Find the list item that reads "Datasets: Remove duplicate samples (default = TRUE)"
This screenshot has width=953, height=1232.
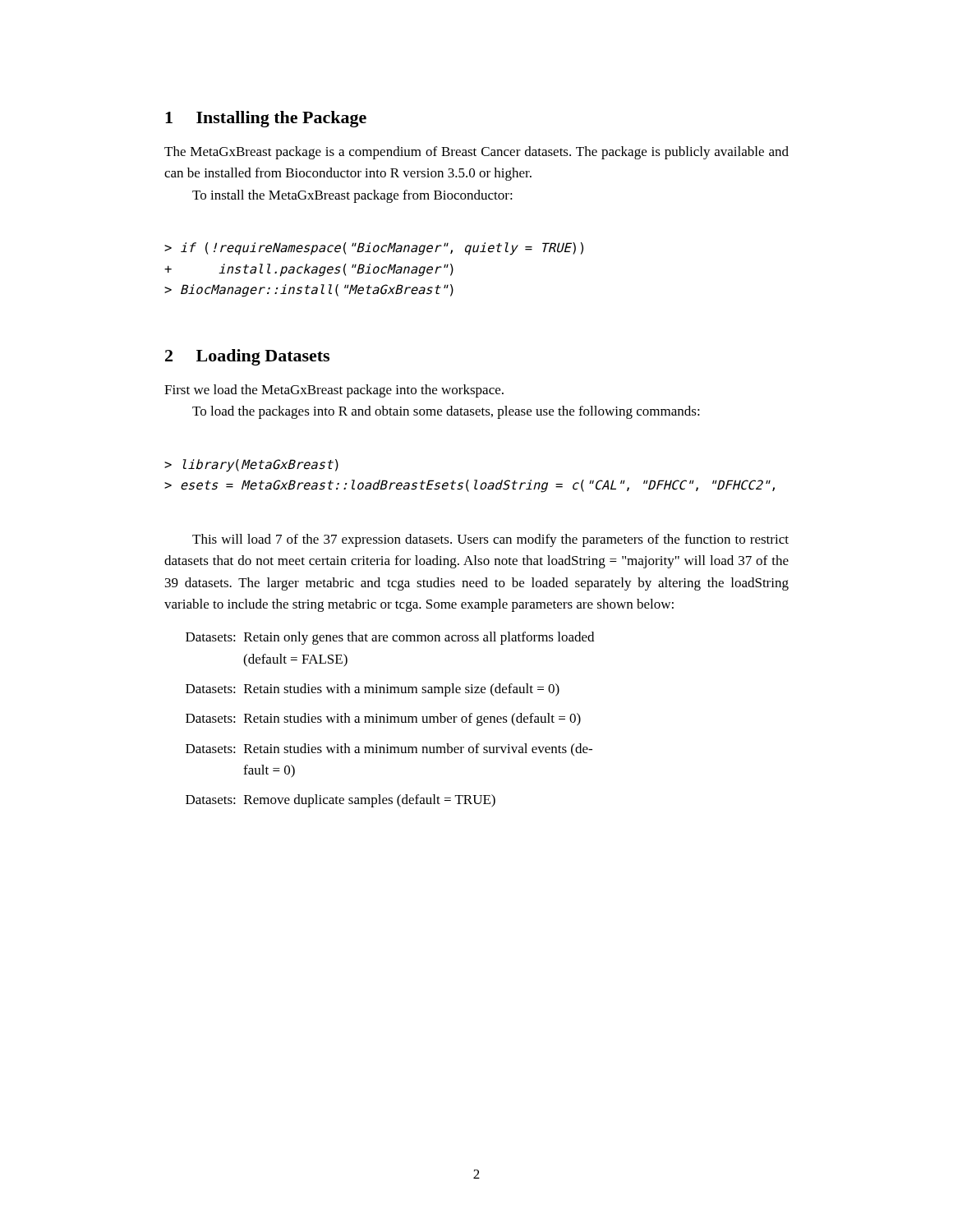coord(330,800)
